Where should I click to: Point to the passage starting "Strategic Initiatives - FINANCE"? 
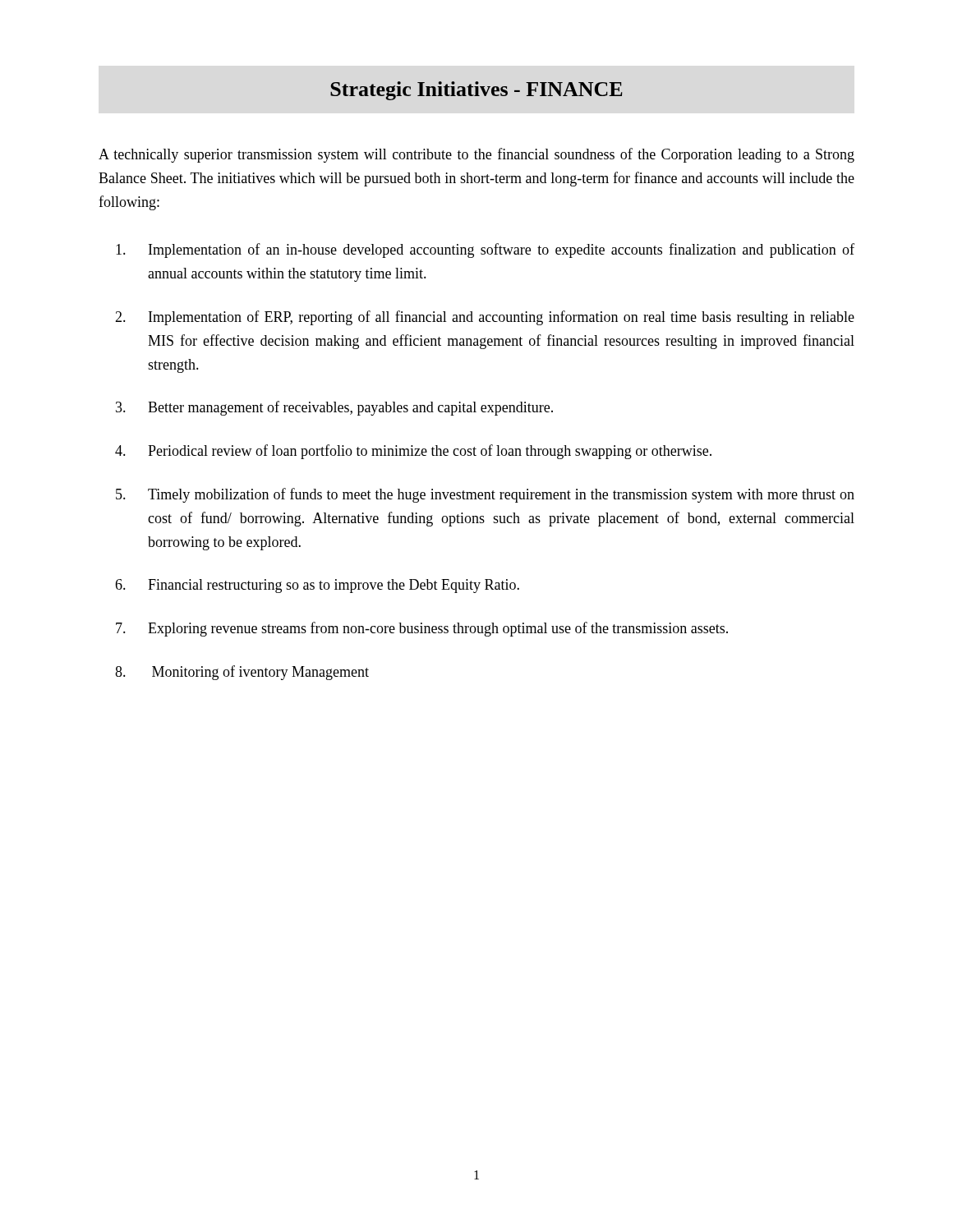click(x=476, y=89)
